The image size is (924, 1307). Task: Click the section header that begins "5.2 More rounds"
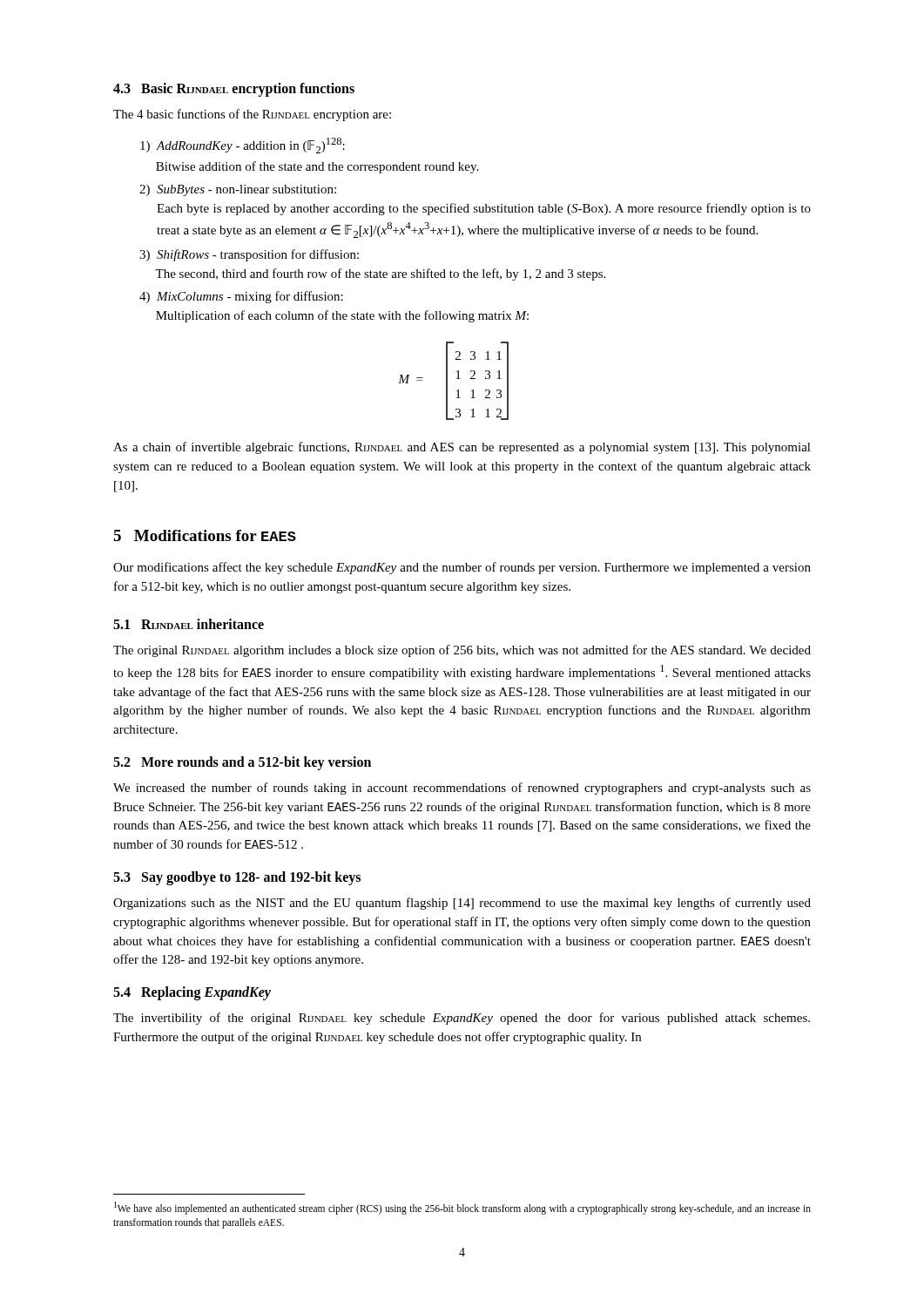pos(242,762)
